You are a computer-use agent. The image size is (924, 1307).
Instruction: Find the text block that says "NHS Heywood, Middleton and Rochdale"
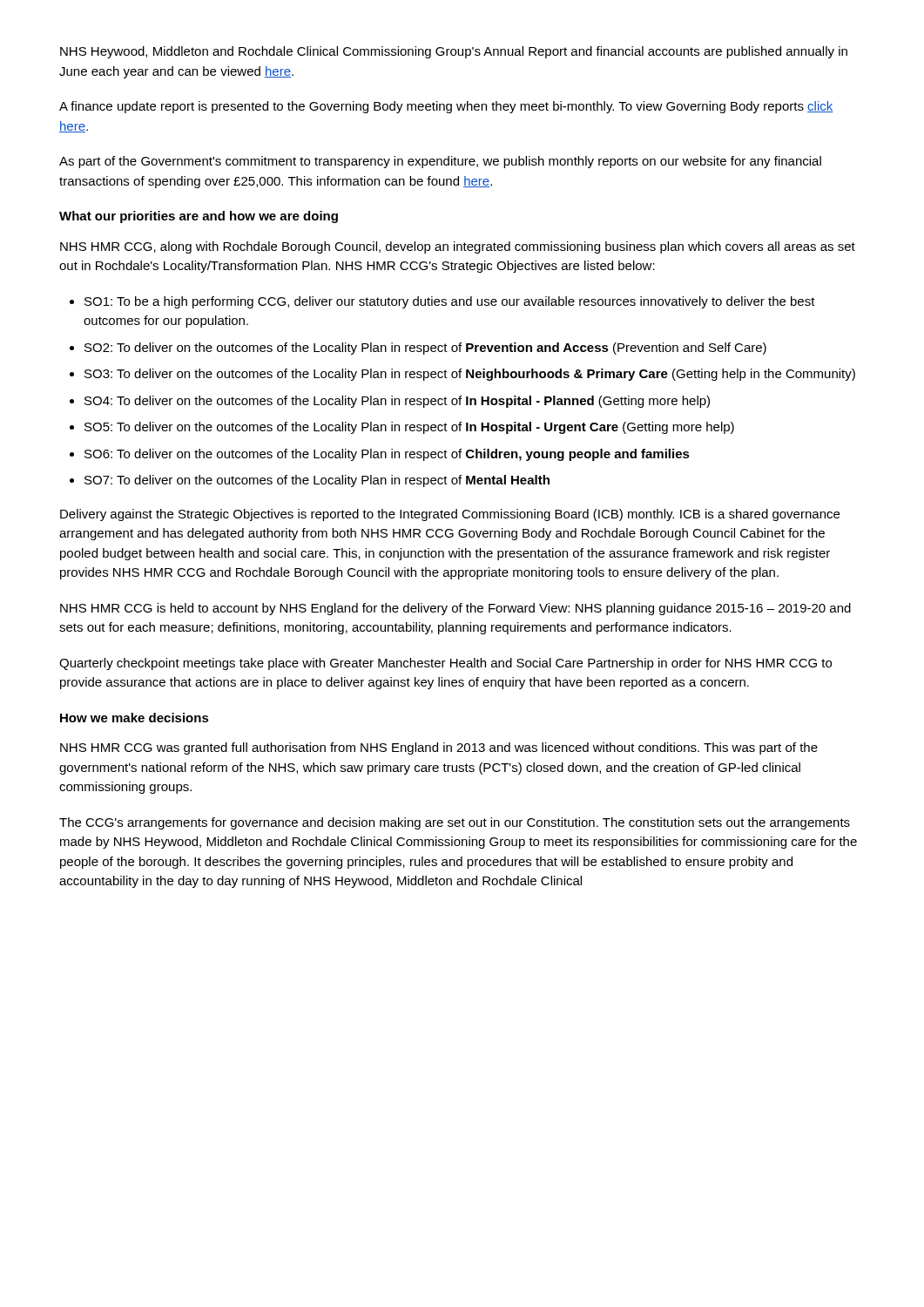coord(454,61)
